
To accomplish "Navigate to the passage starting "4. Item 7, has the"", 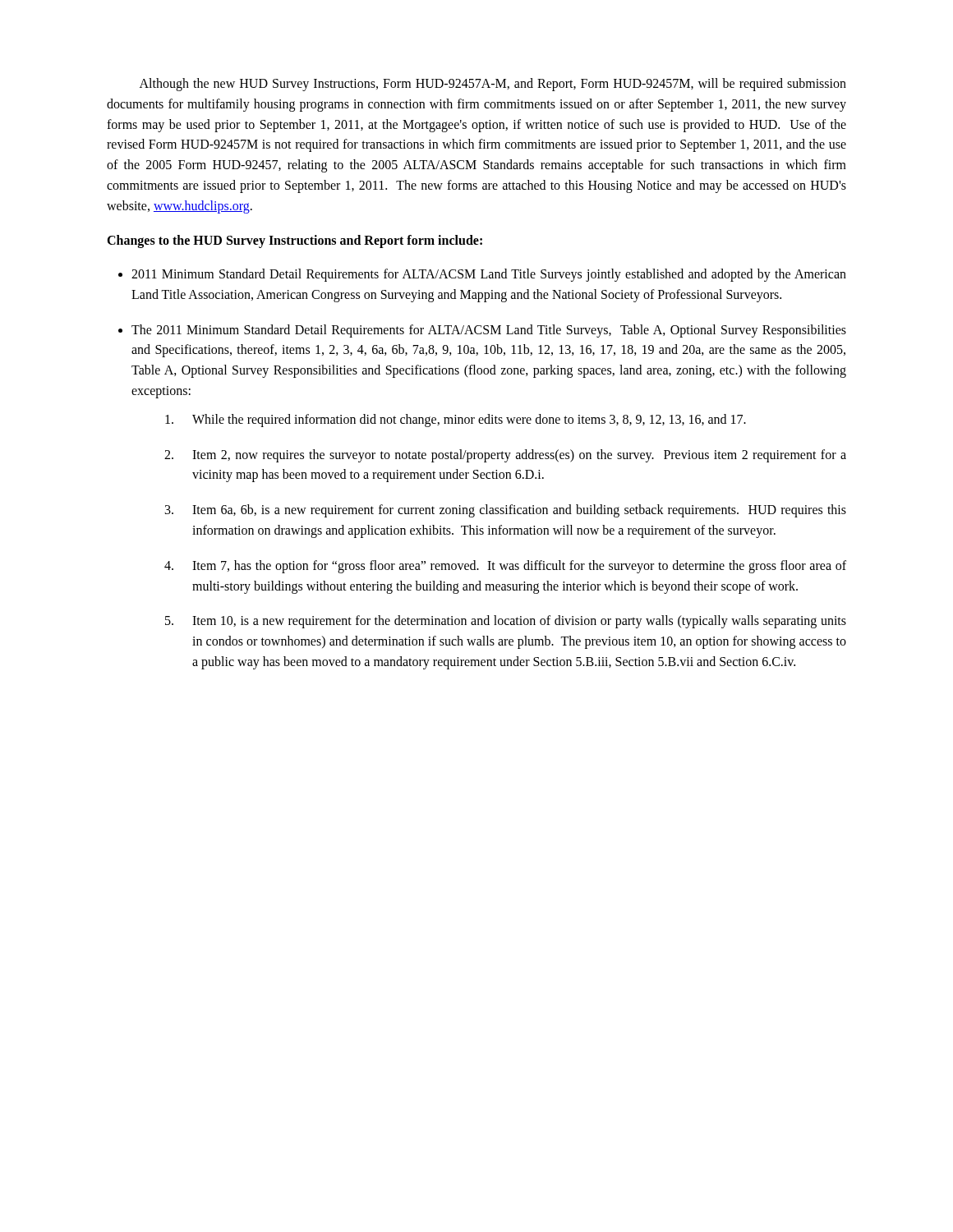I will click(505, 576).
